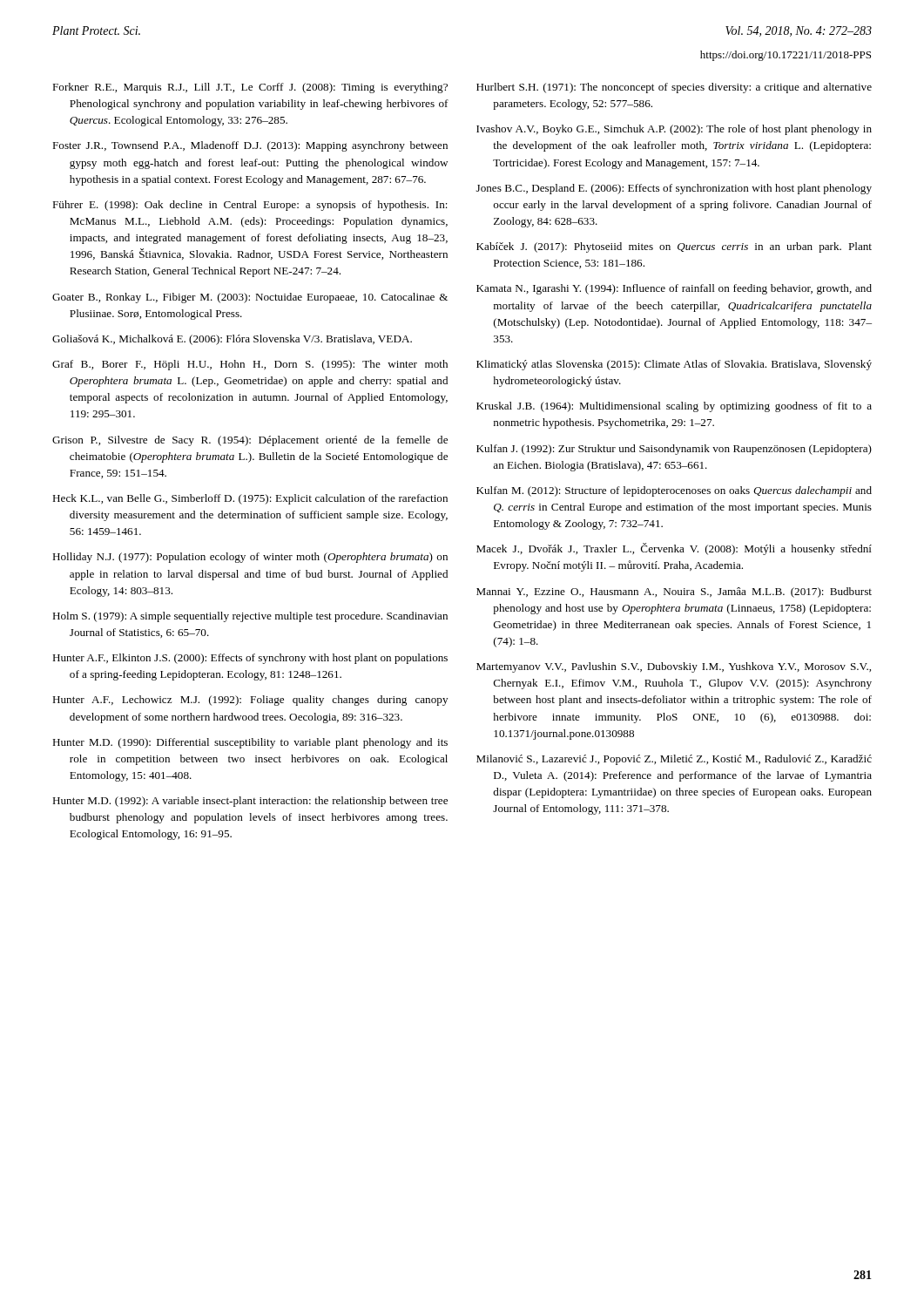924x1307 pixels.
Task: Select the element starting "Klimatický atlas Slovenska (2015): Climate Atlas of Slovakia."
Action: point(674,372)
